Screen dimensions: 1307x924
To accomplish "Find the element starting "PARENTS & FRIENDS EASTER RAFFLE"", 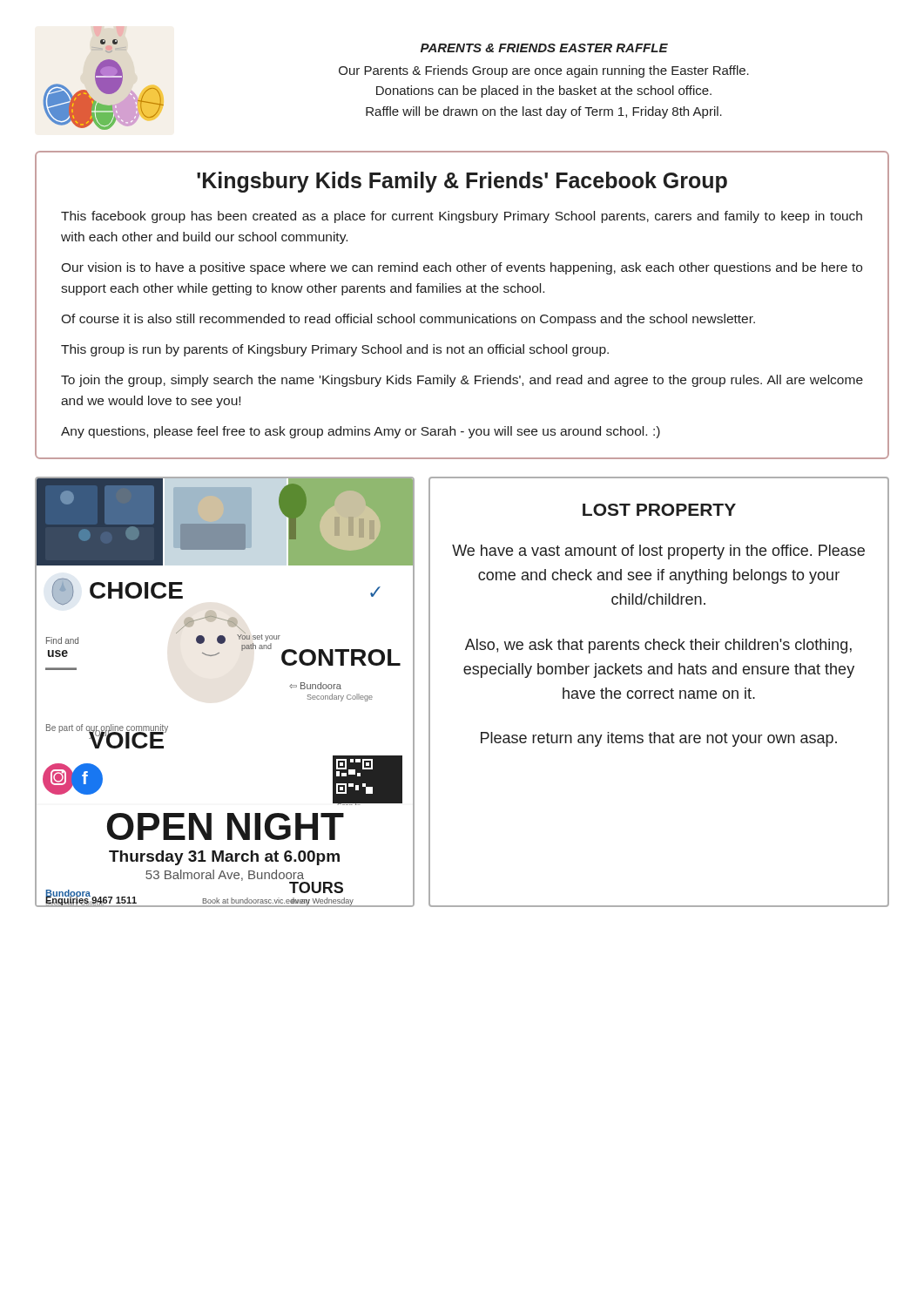I will point(544,48).
